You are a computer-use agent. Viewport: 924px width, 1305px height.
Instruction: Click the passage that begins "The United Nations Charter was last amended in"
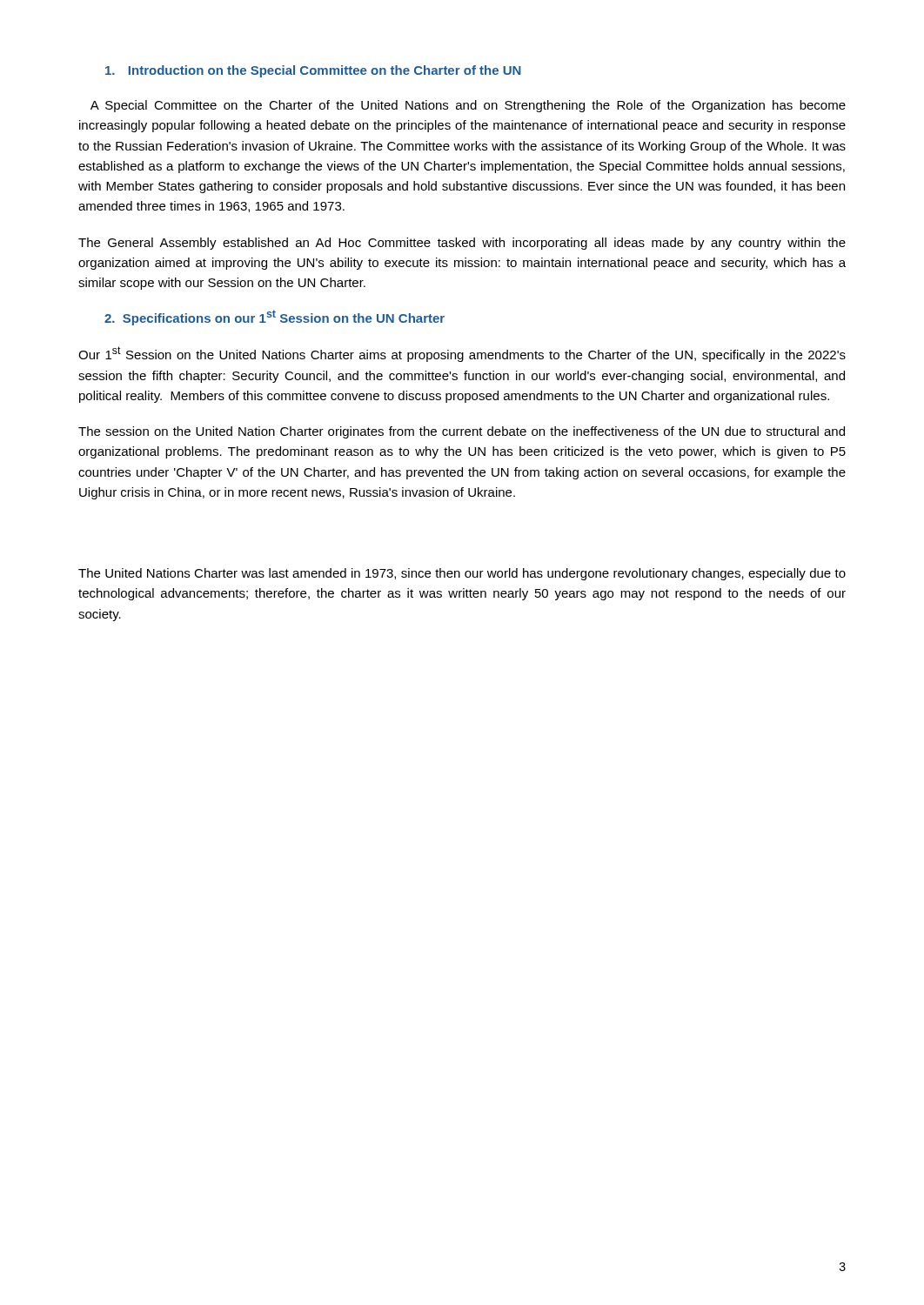pos(462,593)
